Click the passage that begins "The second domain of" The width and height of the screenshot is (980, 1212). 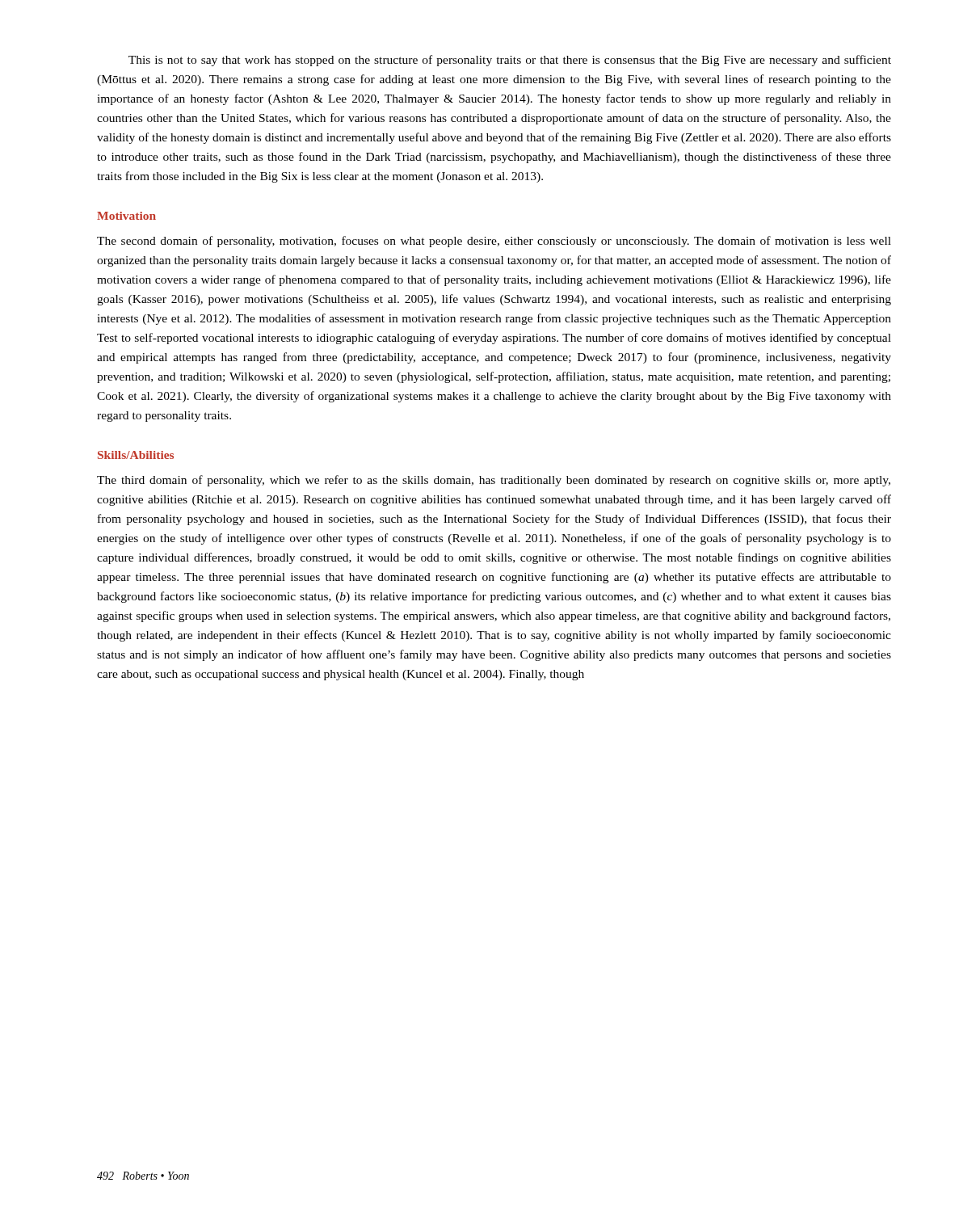494,328
